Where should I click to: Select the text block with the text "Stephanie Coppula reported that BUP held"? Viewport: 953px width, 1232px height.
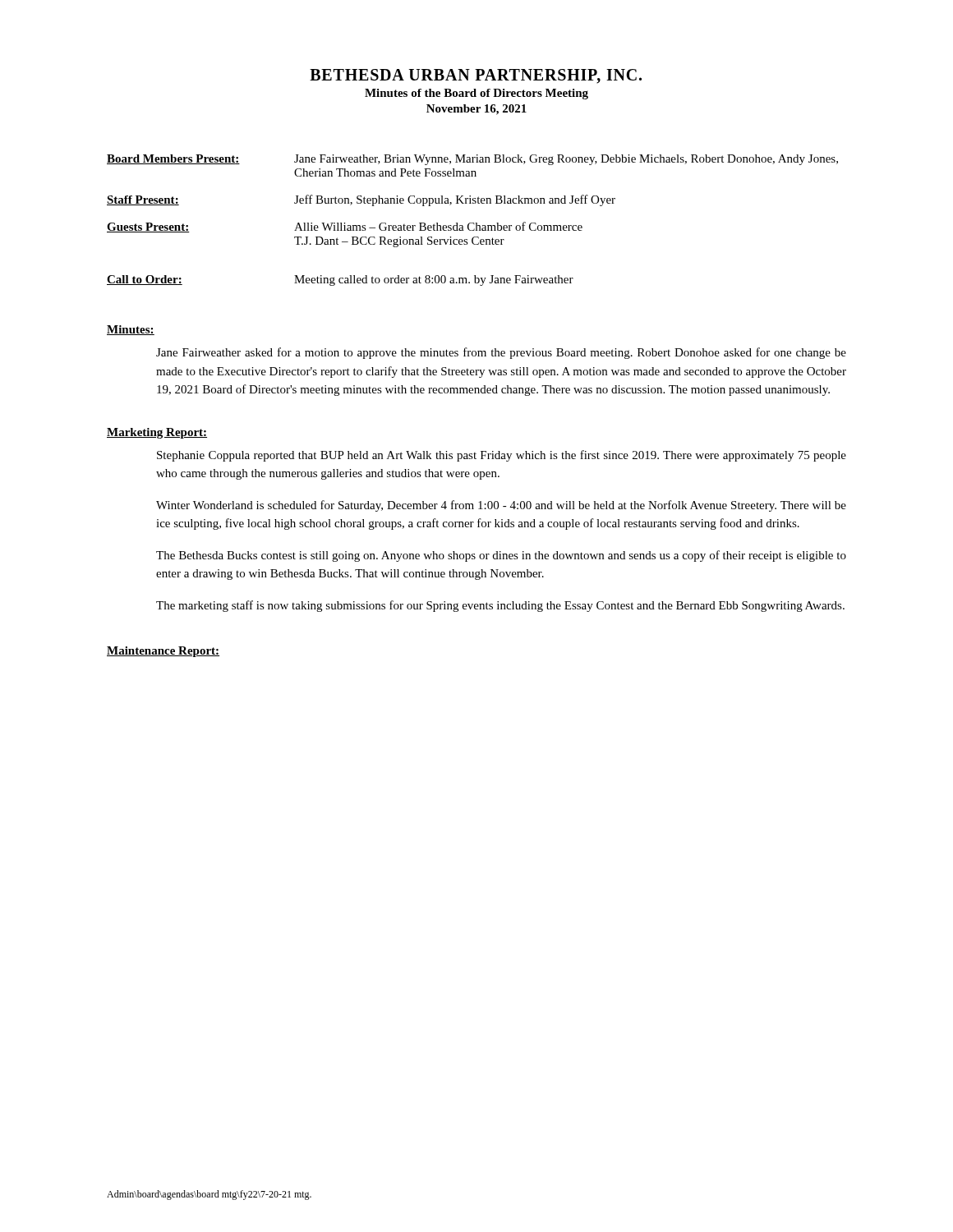[x=501, y=464]
